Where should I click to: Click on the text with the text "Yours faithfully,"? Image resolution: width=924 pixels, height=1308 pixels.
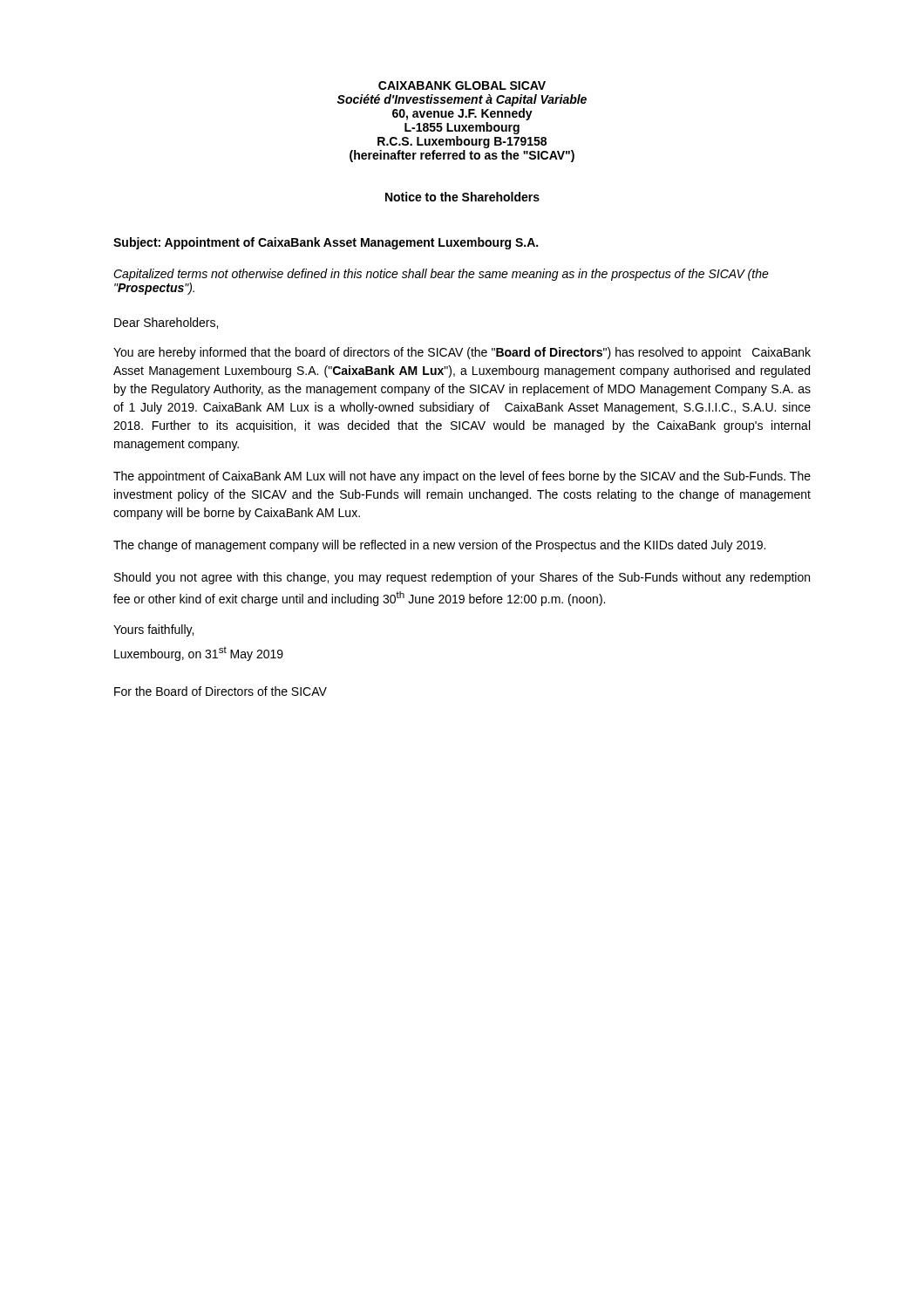154,629
